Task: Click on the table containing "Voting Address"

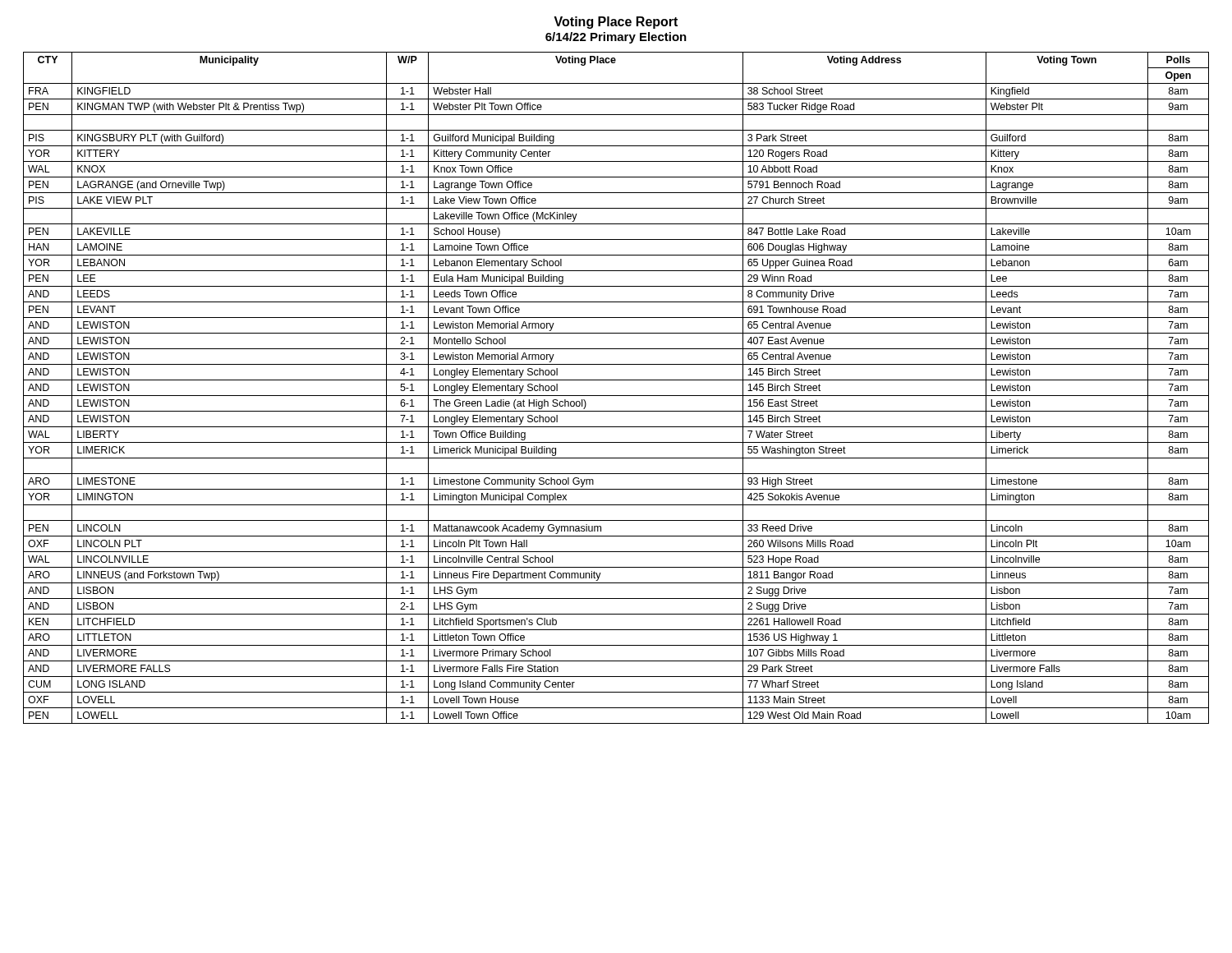Action: point(616,388)
